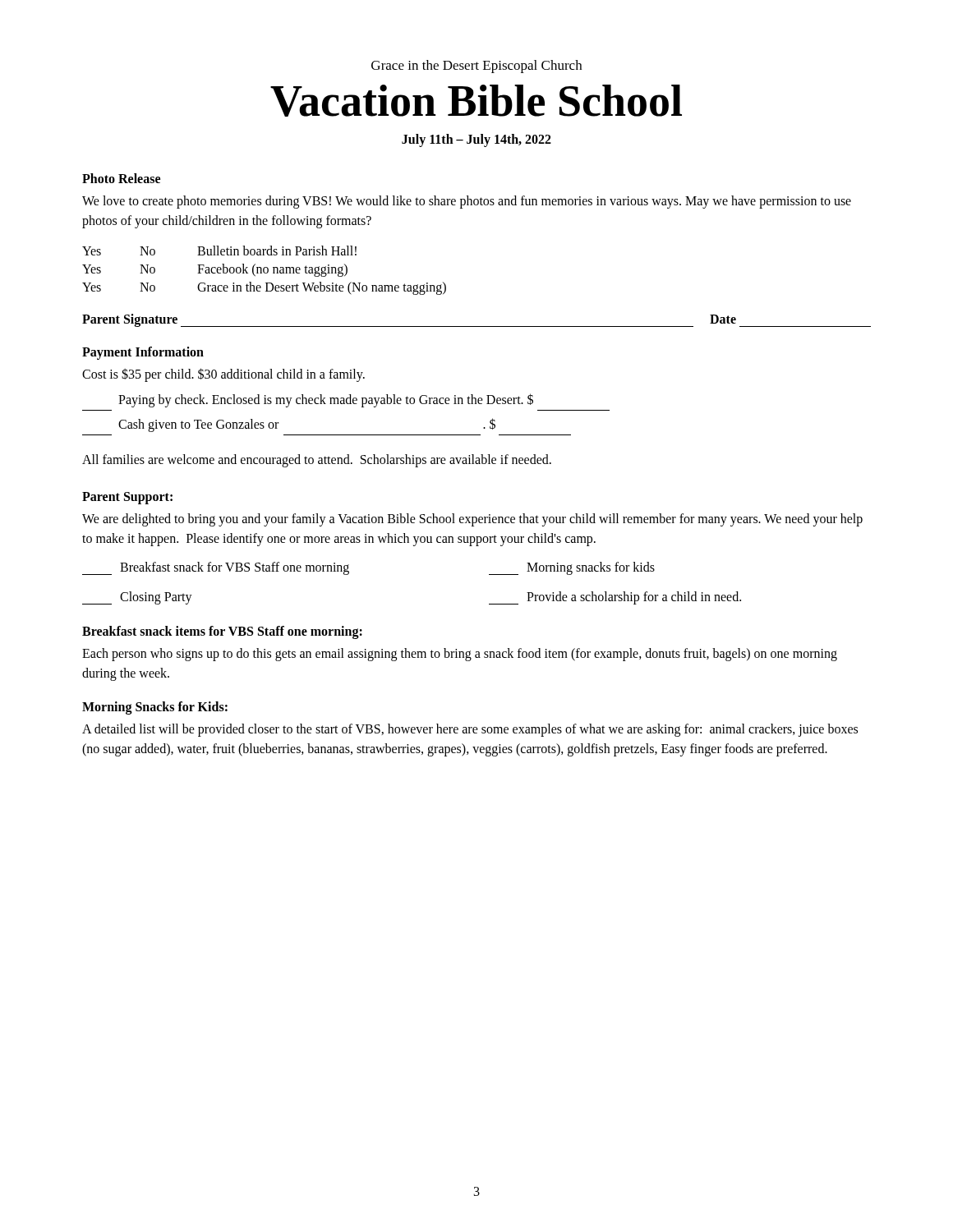Click on the list item containing "Morning snacks for kids"
Image resolution: width=953 pixels, height=1232 pixels.
coord(572,567)
